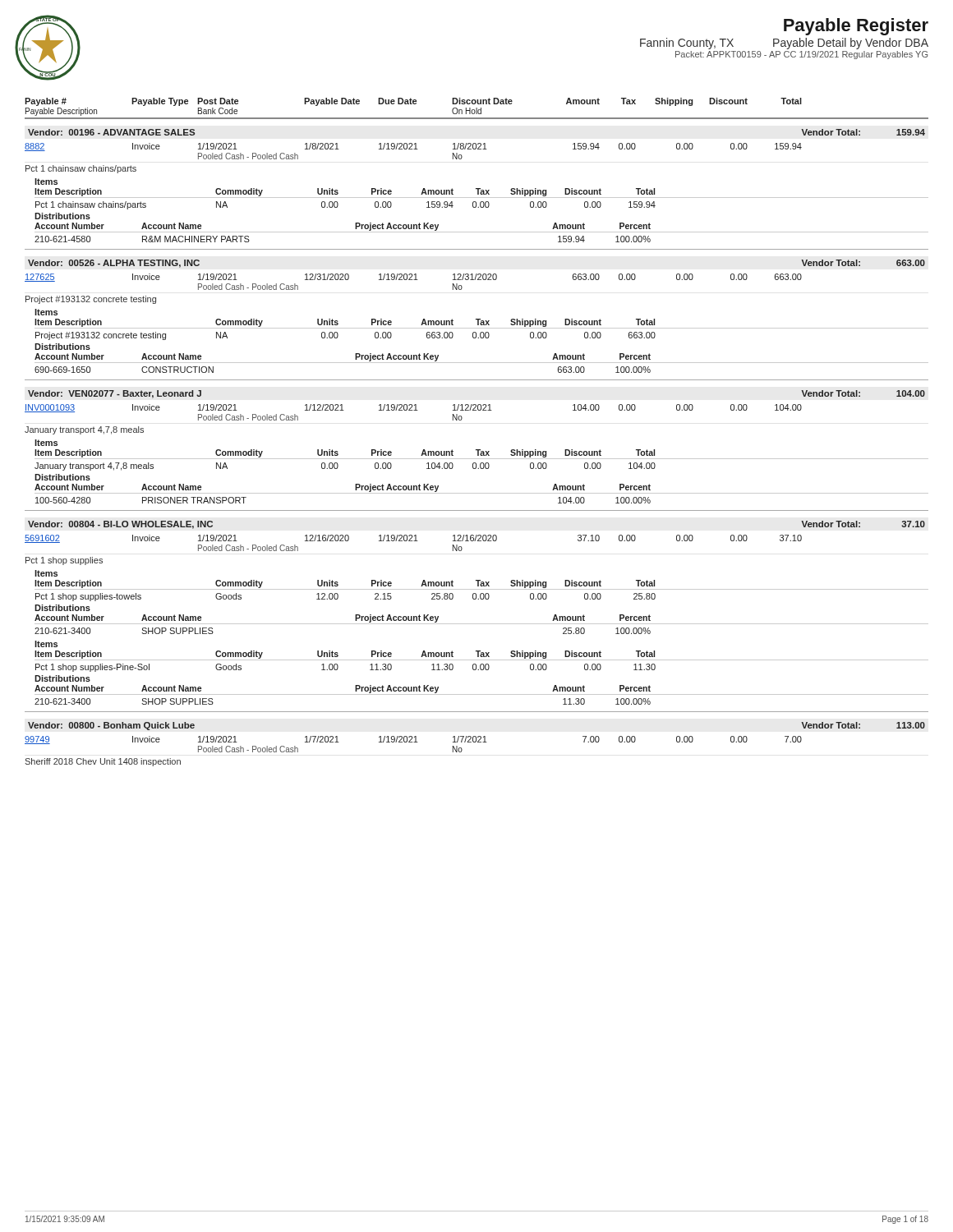This screenshot has width=953, height=1232.
Task: Click on the table containing "99749 Invoice 1/19/2021Pooled Cash"
Action: click(x=476, y=749)
